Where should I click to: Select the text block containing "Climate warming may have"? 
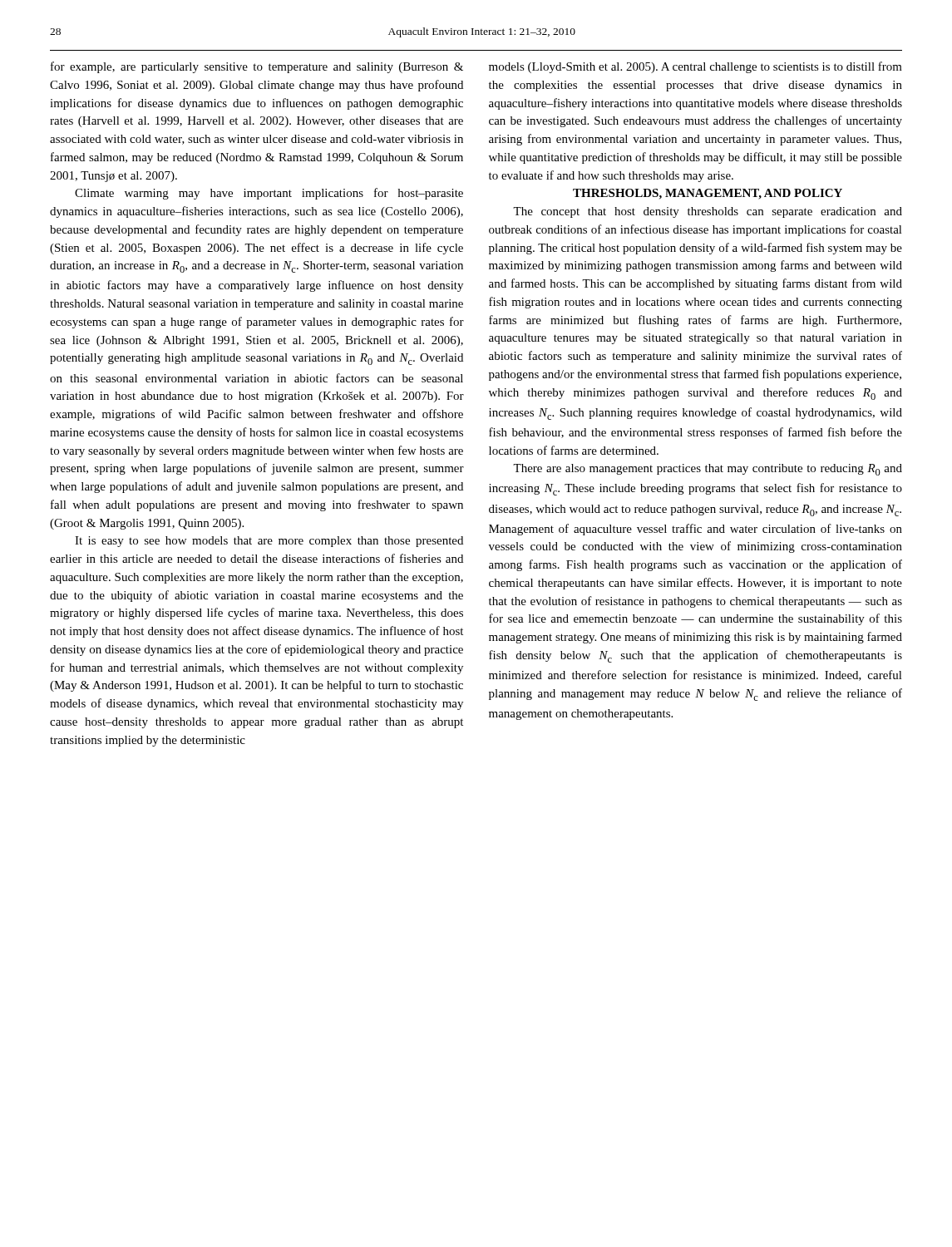coord(257,359)
